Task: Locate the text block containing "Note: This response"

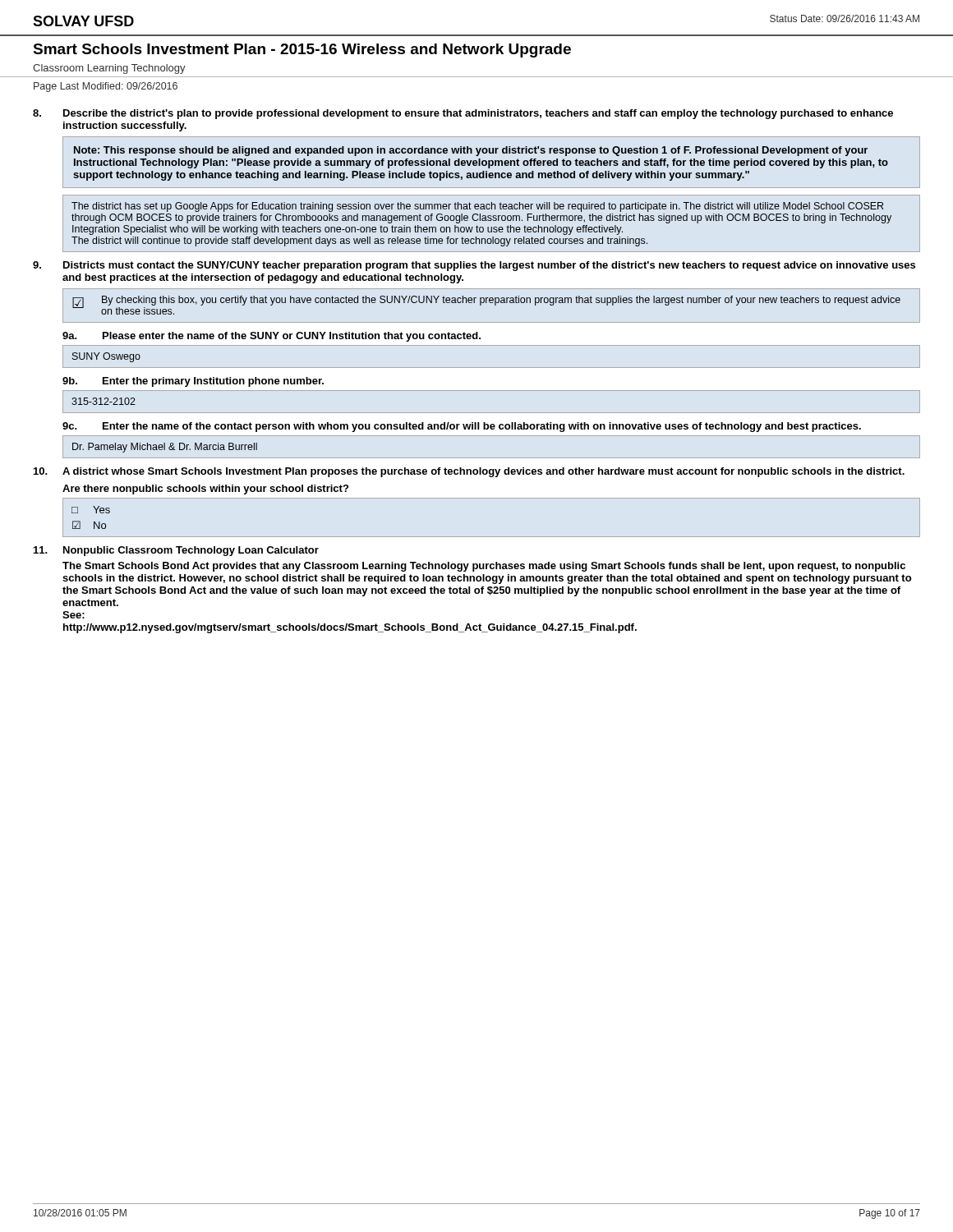Action: coord(491,162)
